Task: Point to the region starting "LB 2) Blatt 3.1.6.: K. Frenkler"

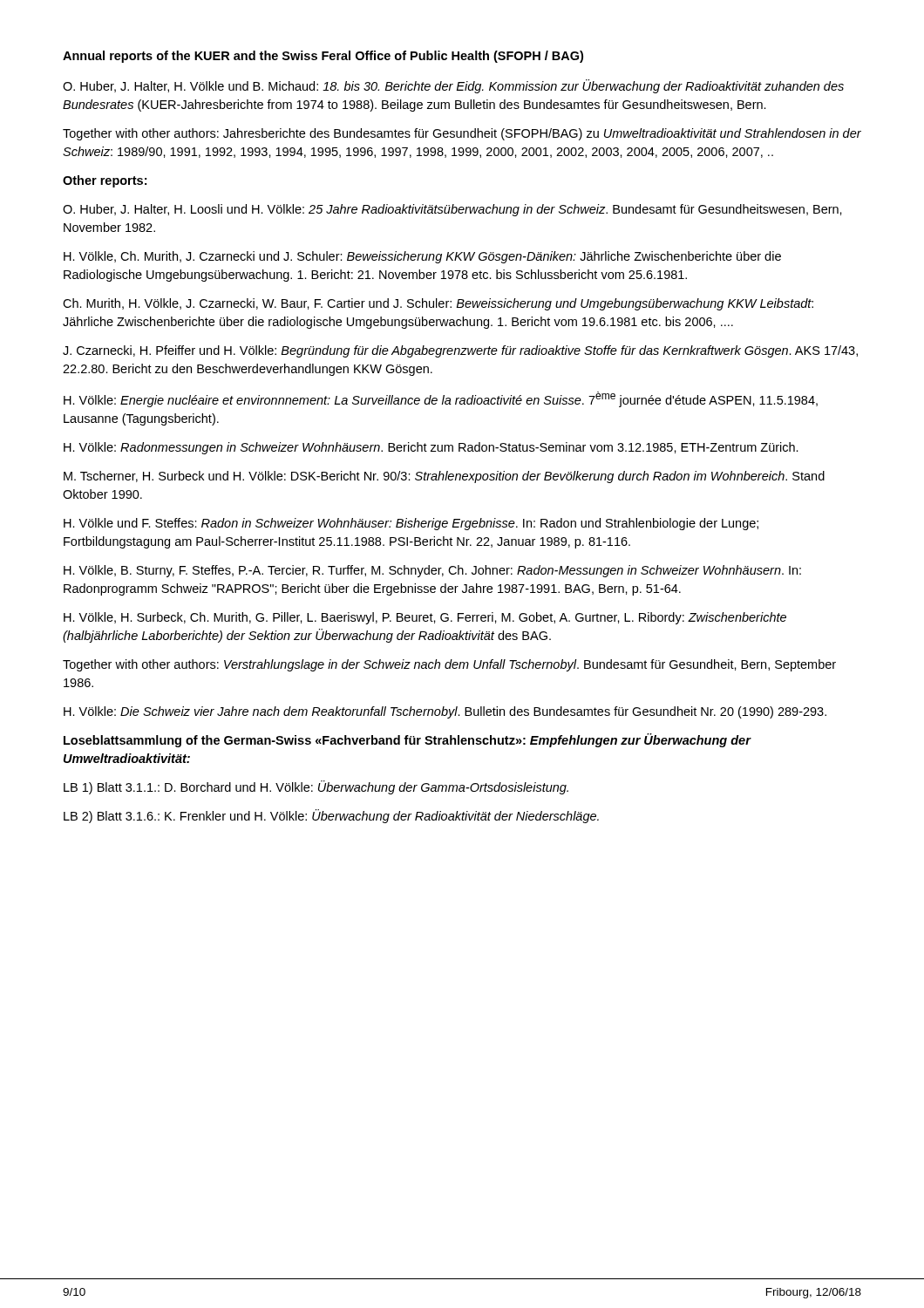Action: 331,816
